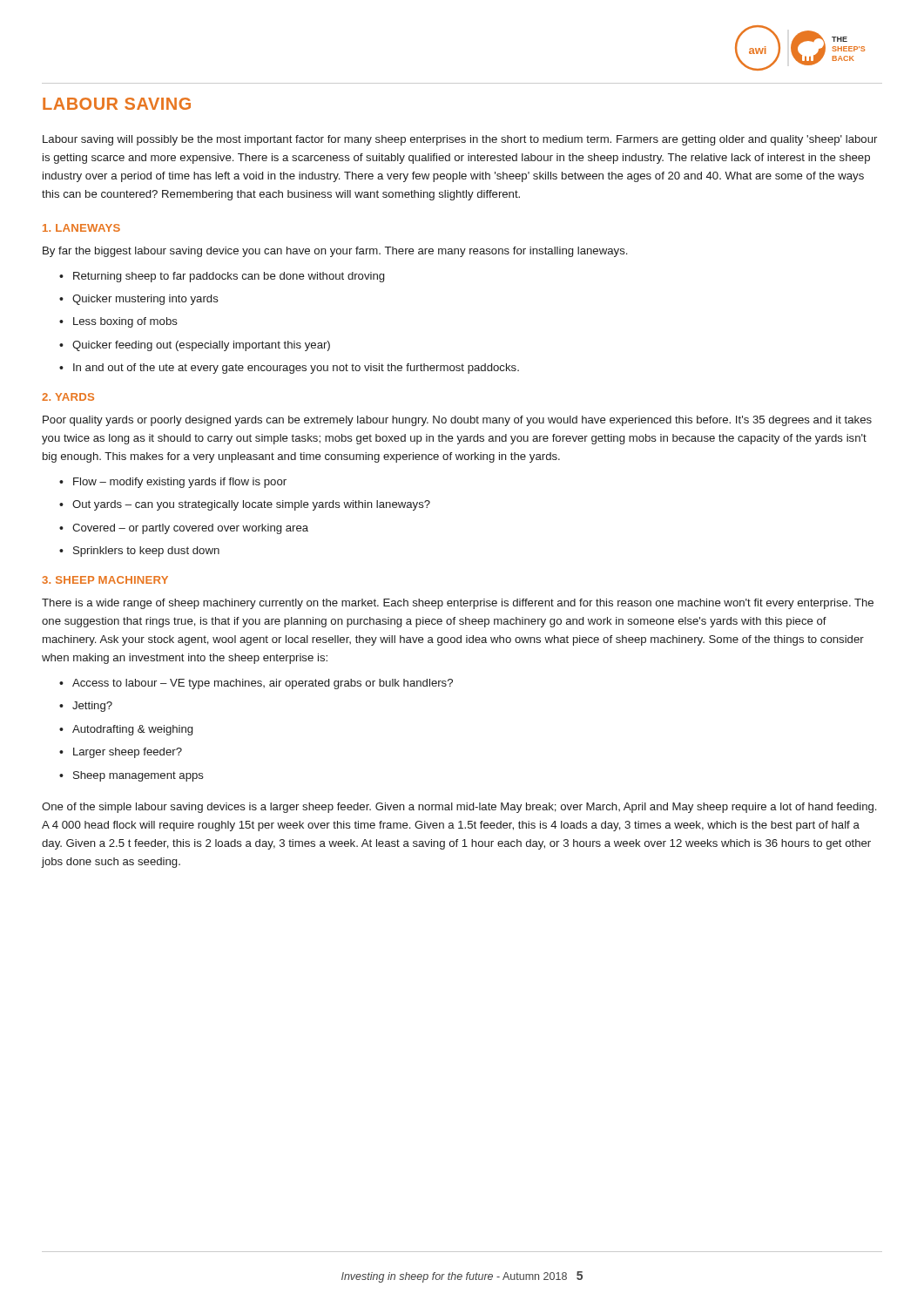
Task: Find the block on this page that starts "Returning sheep to far paddocks can be done"
Action: tap(229, 276)
